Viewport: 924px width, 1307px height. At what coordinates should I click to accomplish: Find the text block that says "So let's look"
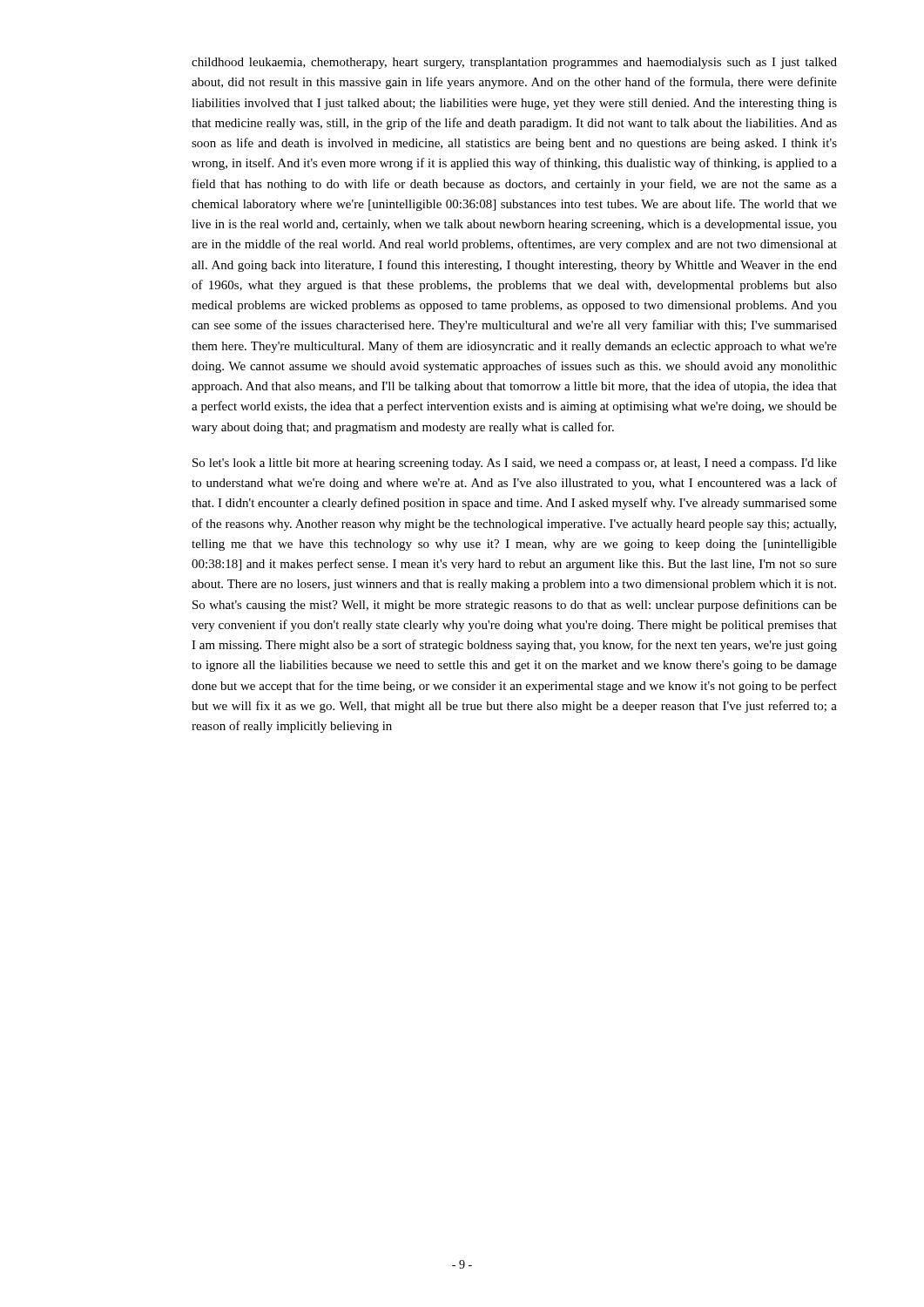(514, 594)
